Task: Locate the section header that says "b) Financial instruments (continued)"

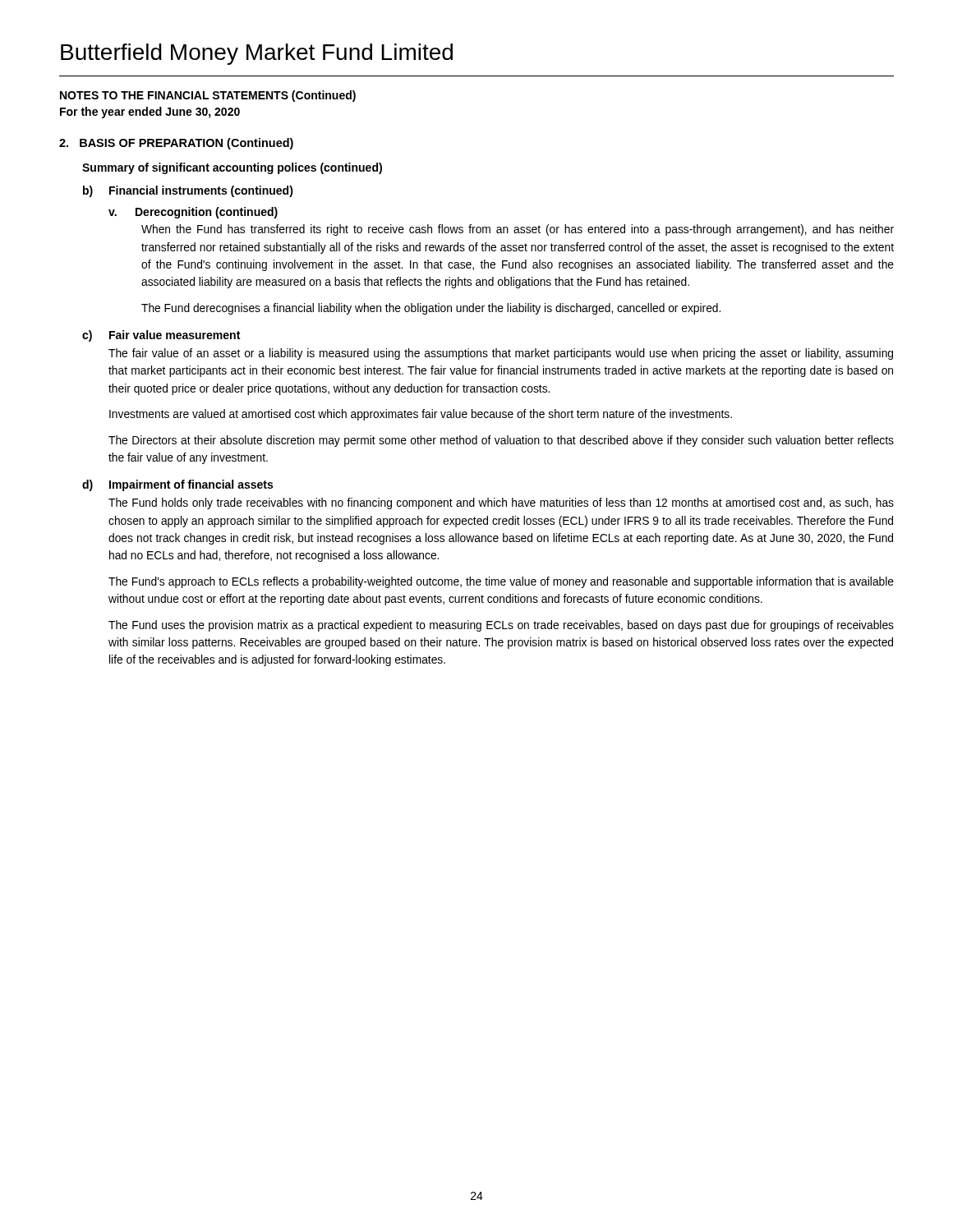Action: pos(188,191)
